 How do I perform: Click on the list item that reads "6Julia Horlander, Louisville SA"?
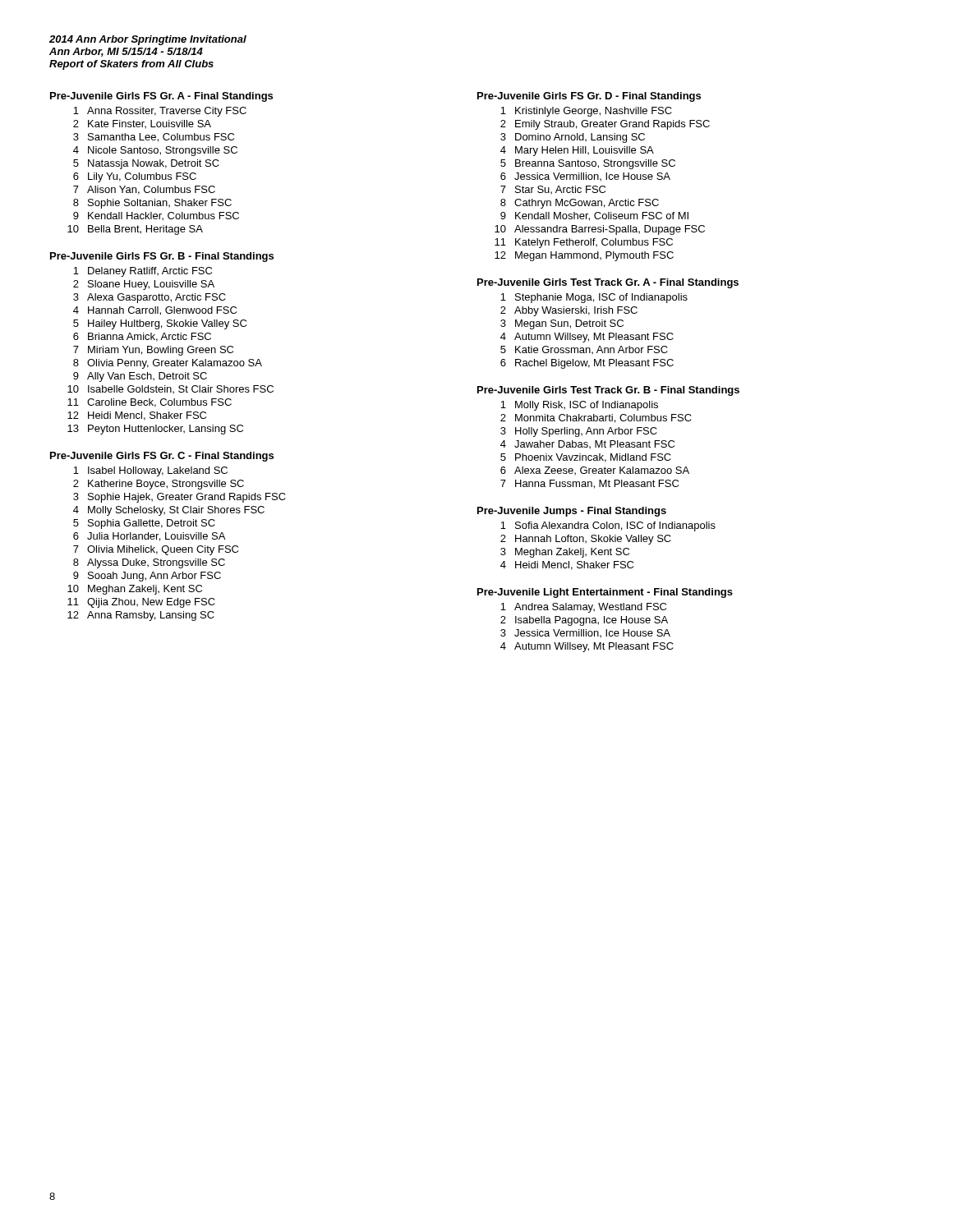(149, 537)
